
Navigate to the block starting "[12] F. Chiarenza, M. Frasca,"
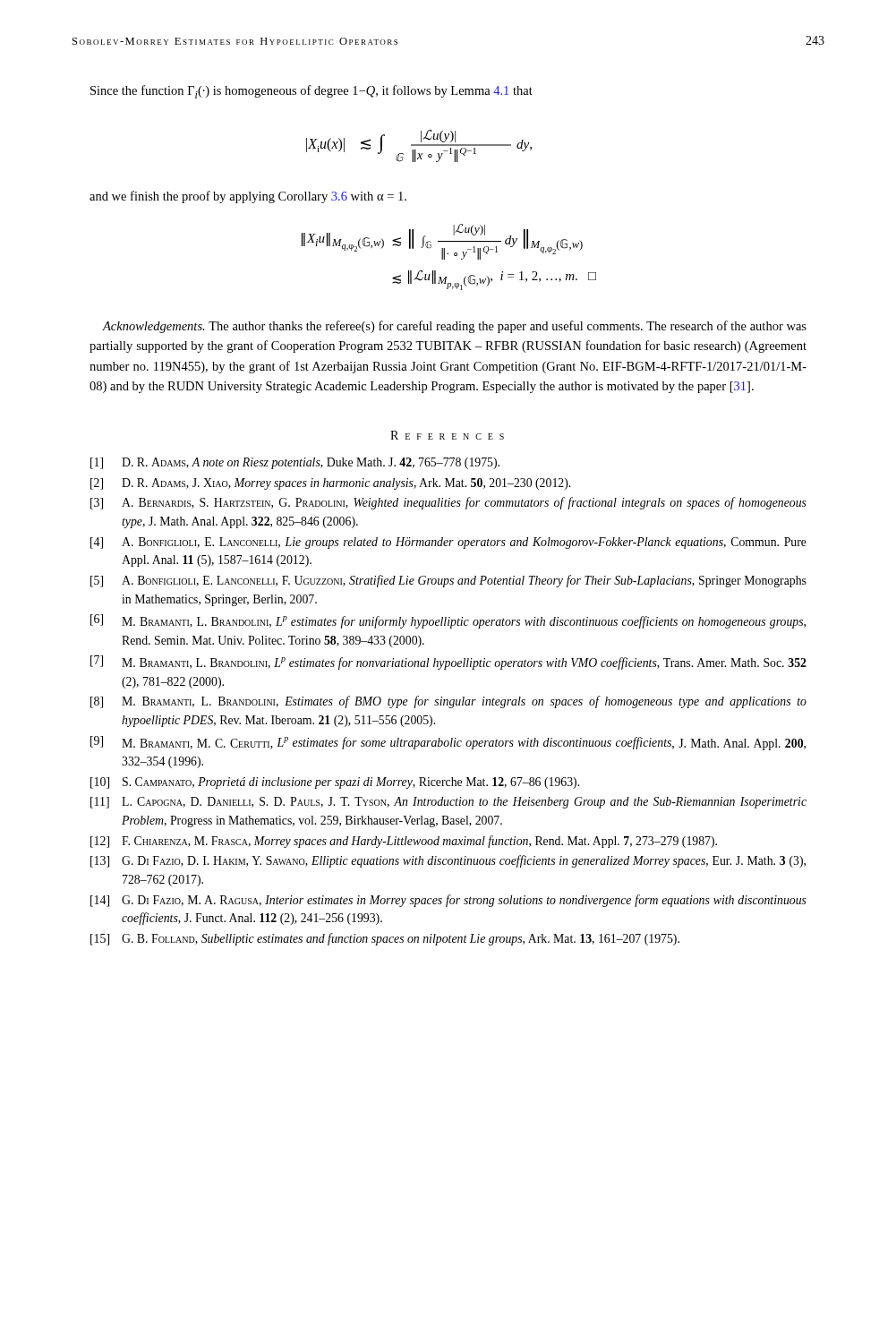(448, 842)
